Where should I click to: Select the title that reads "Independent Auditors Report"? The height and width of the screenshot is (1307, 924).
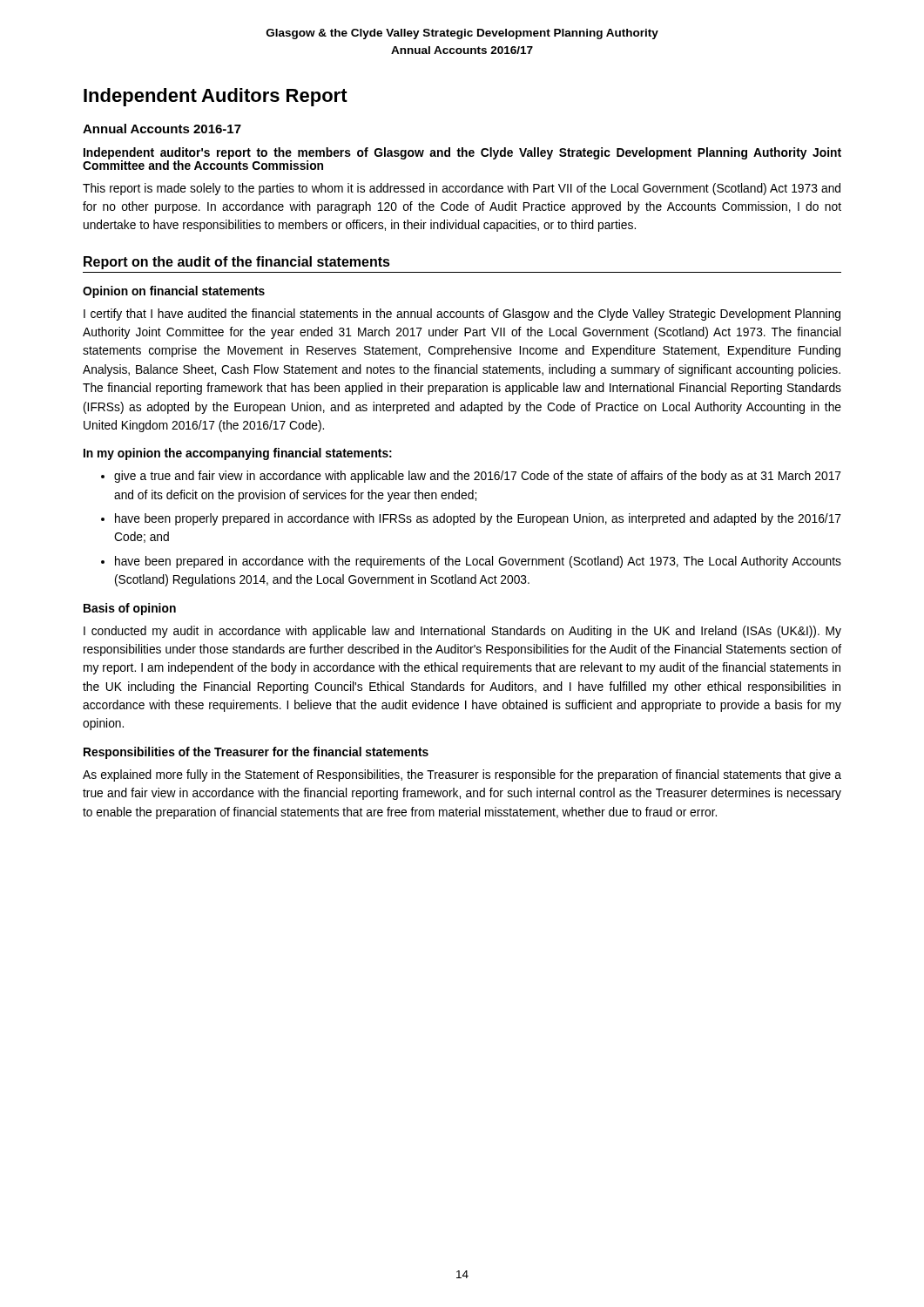click(216, 97)
